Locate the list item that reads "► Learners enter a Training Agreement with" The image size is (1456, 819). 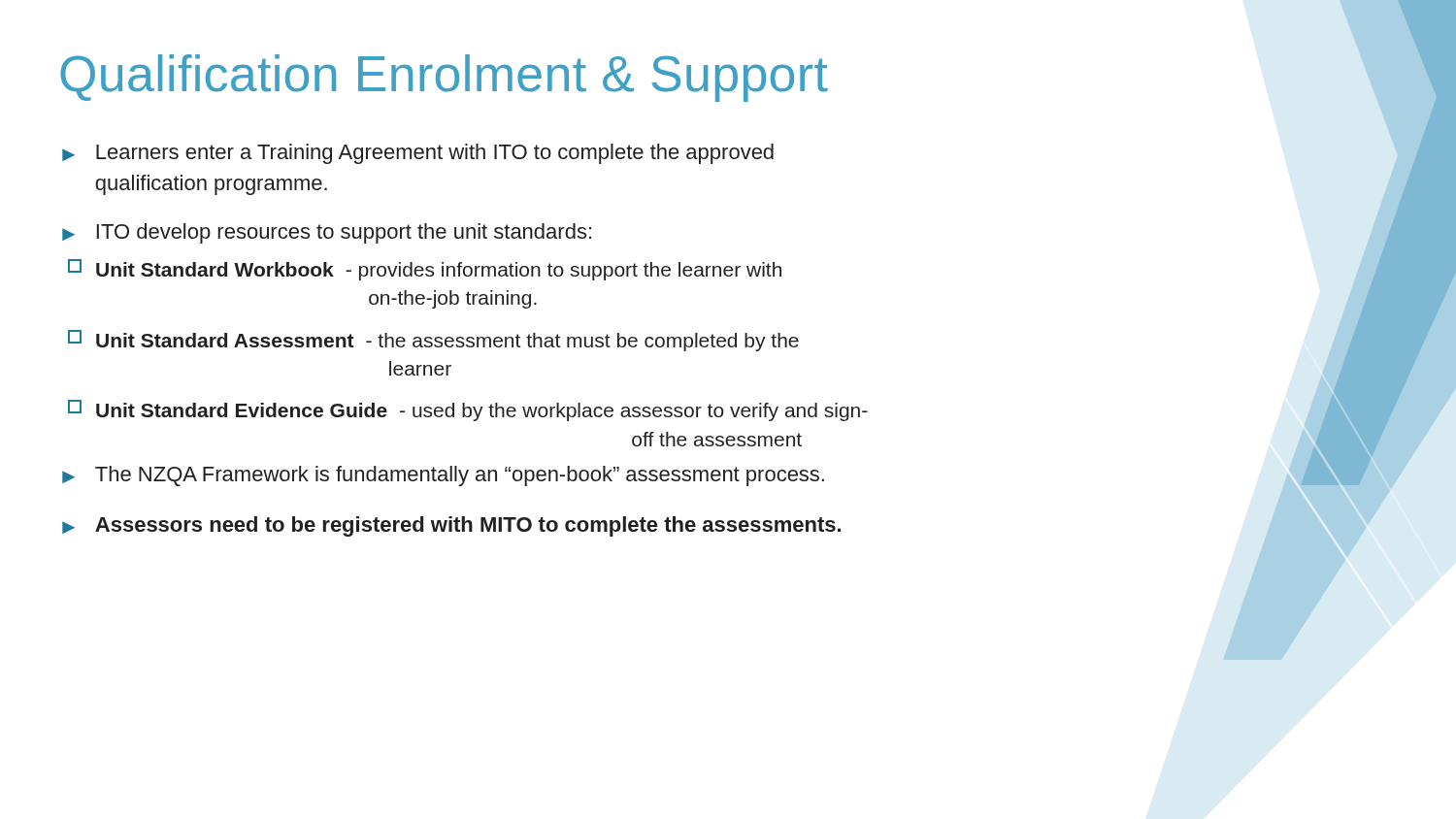(x=553, y=168)
